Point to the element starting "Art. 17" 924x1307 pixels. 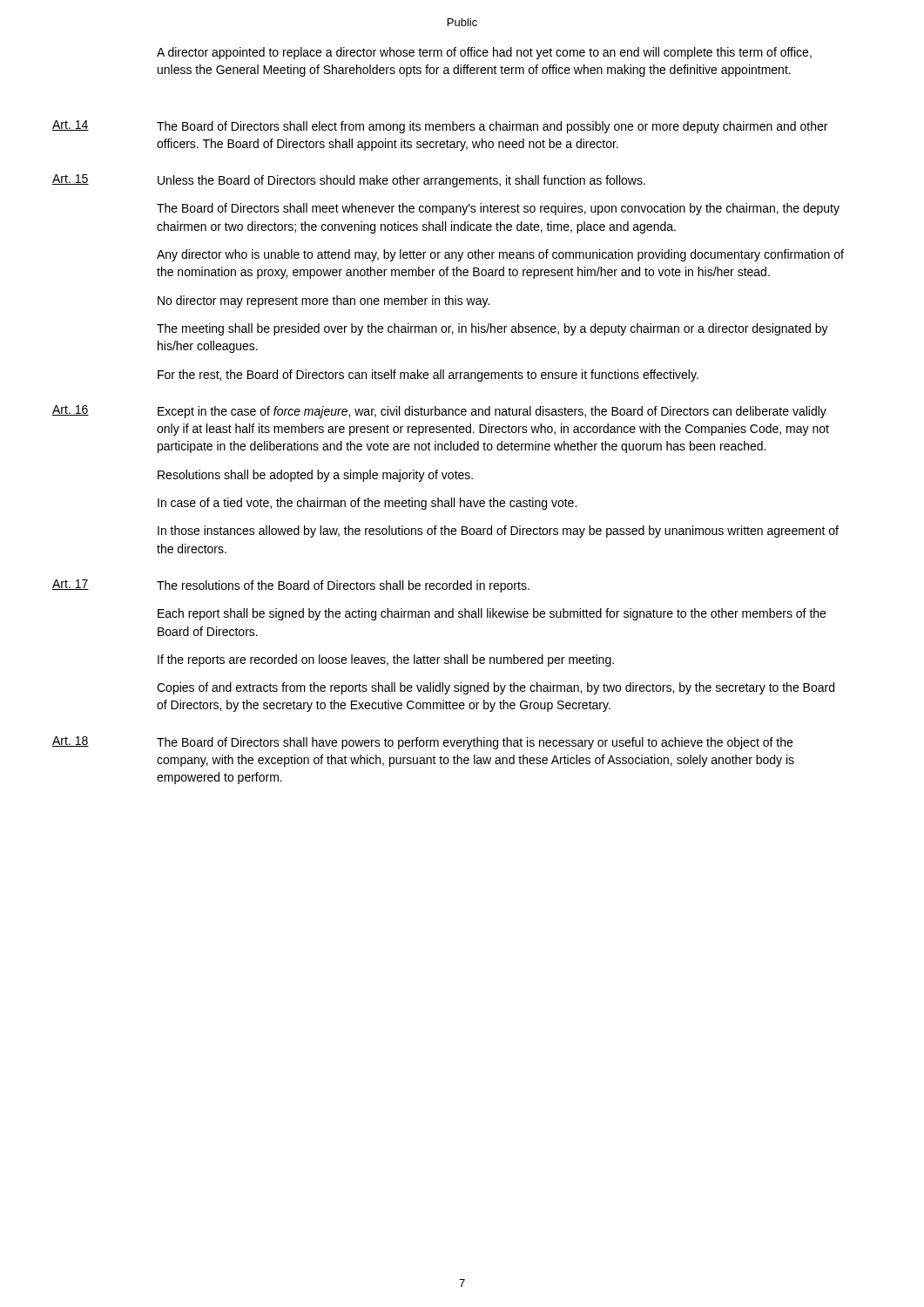click(x=70, y=584)
